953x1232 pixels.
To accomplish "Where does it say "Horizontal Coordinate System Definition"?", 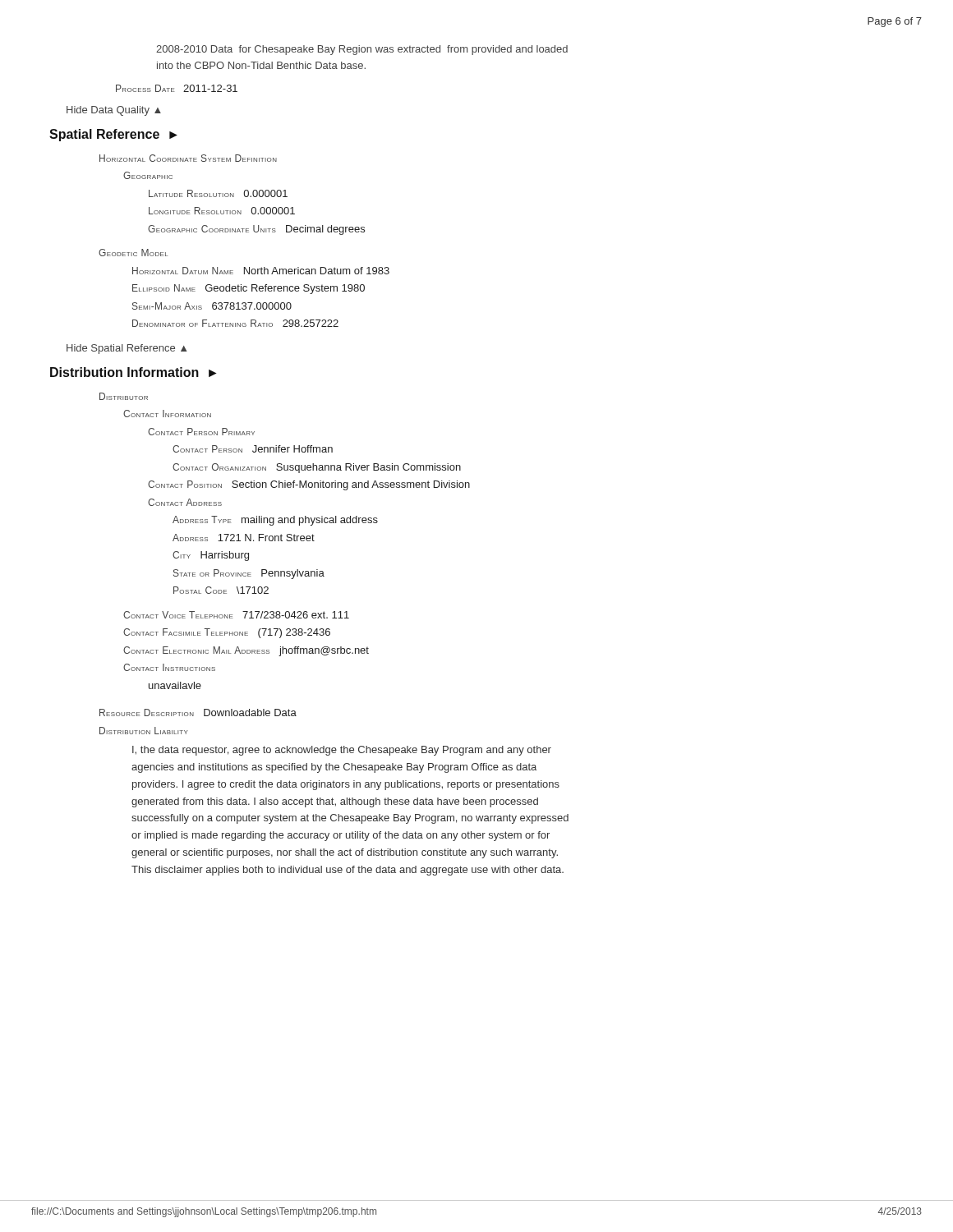I will (x=188, y=158).
